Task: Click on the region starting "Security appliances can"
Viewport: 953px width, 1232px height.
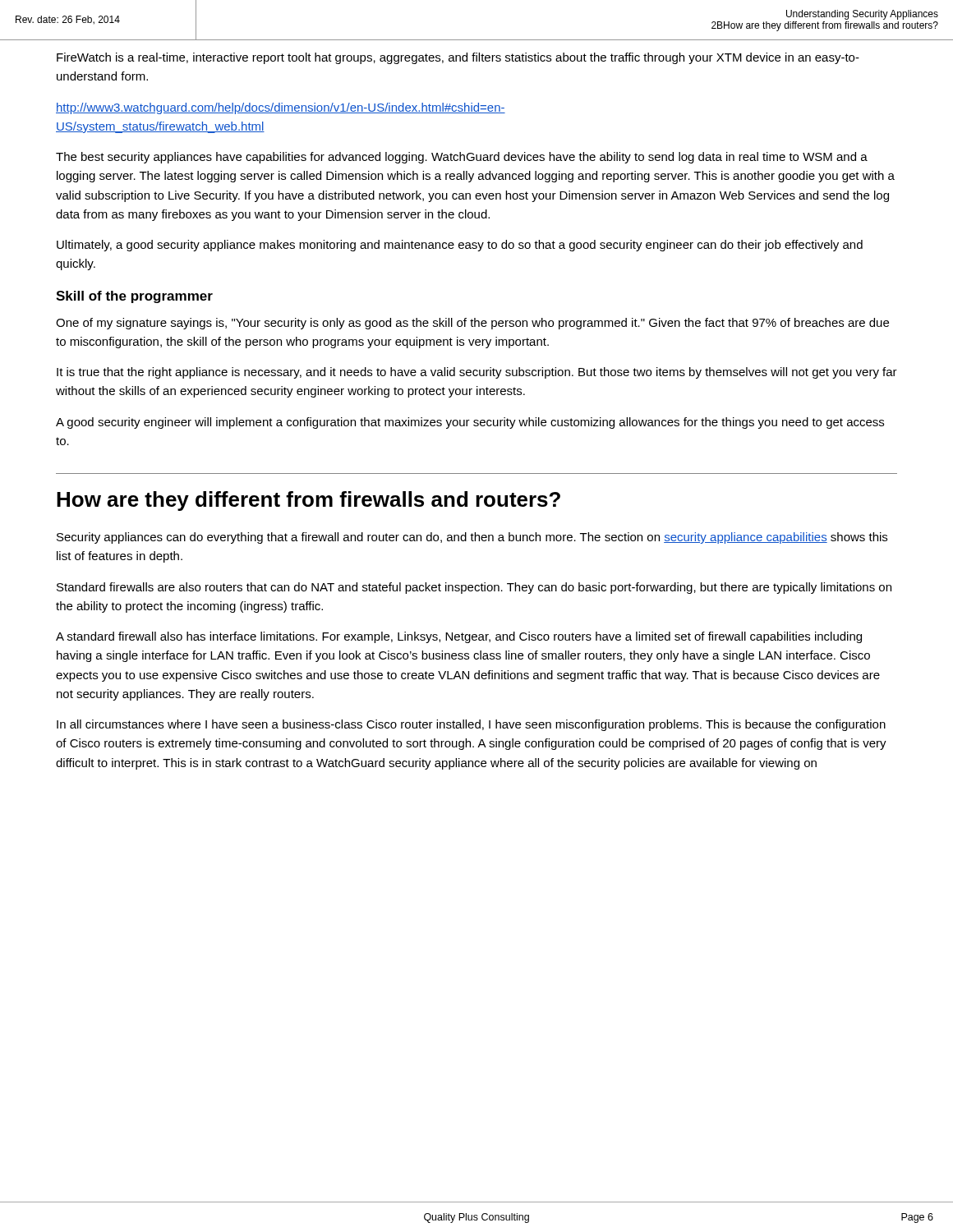Action: 472,546
